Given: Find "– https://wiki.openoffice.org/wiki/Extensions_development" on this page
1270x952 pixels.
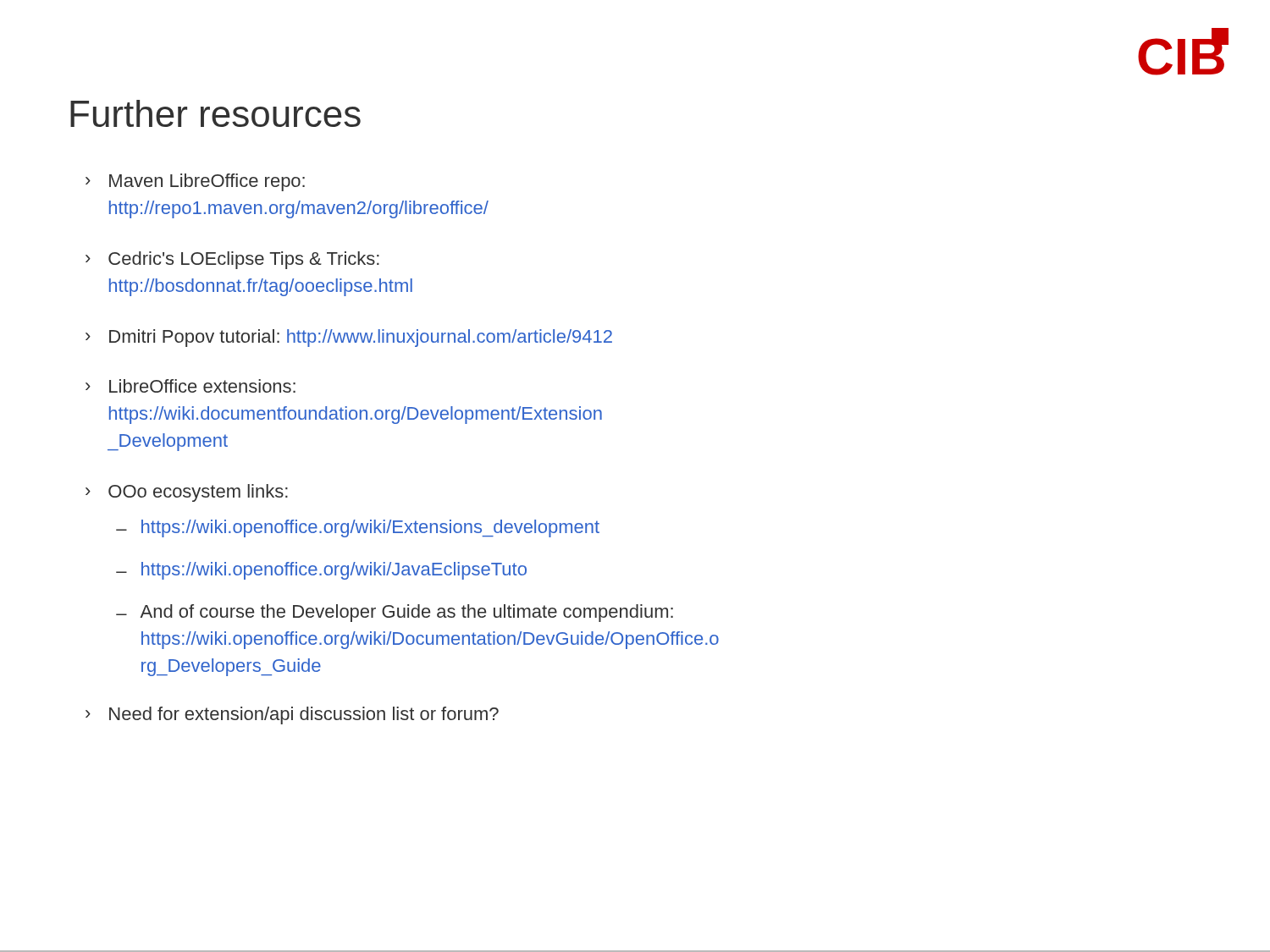Looking at the screenshot, I should (358, 528).
